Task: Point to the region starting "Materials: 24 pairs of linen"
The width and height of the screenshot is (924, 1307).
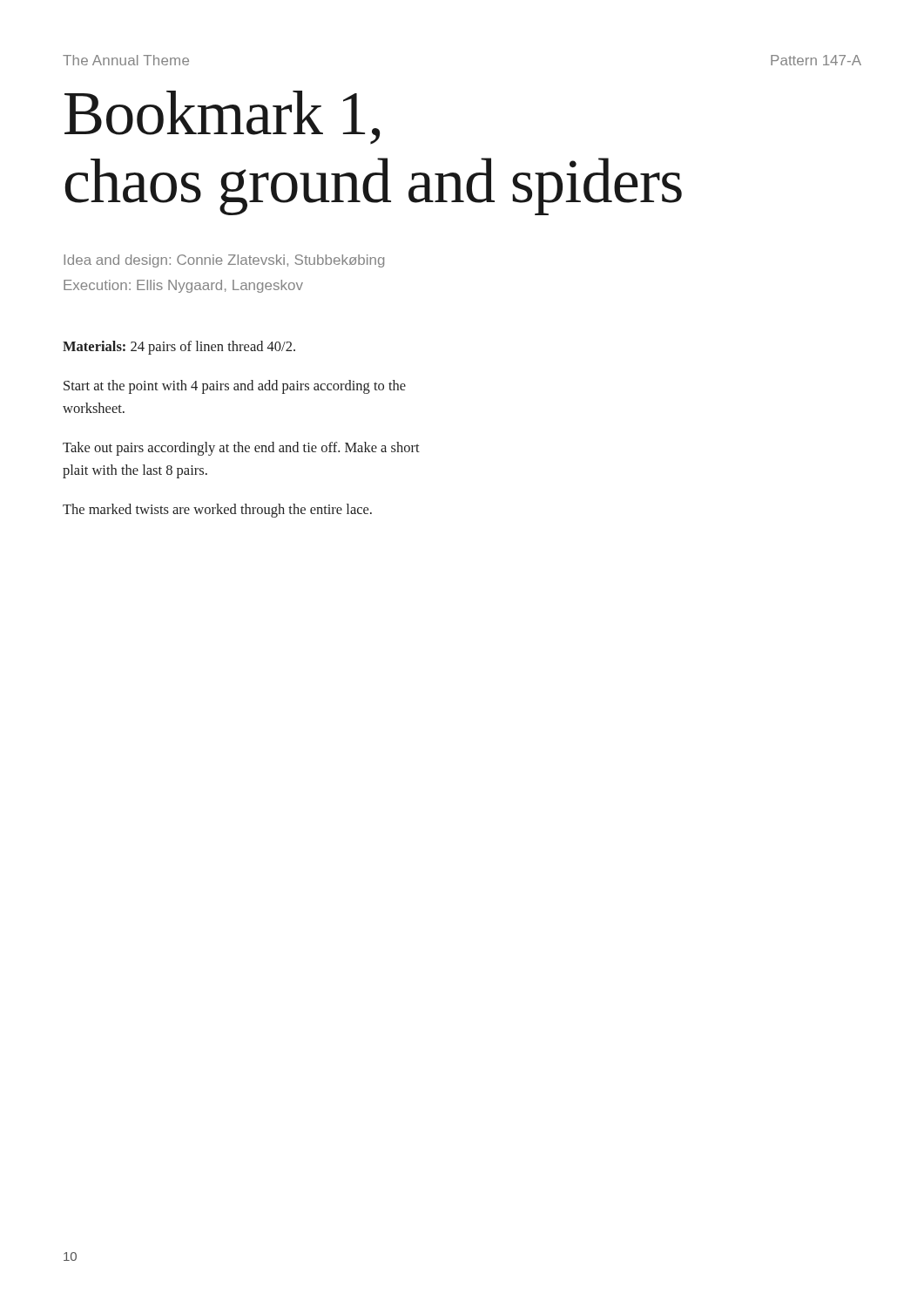Action: tap(179, 346)
